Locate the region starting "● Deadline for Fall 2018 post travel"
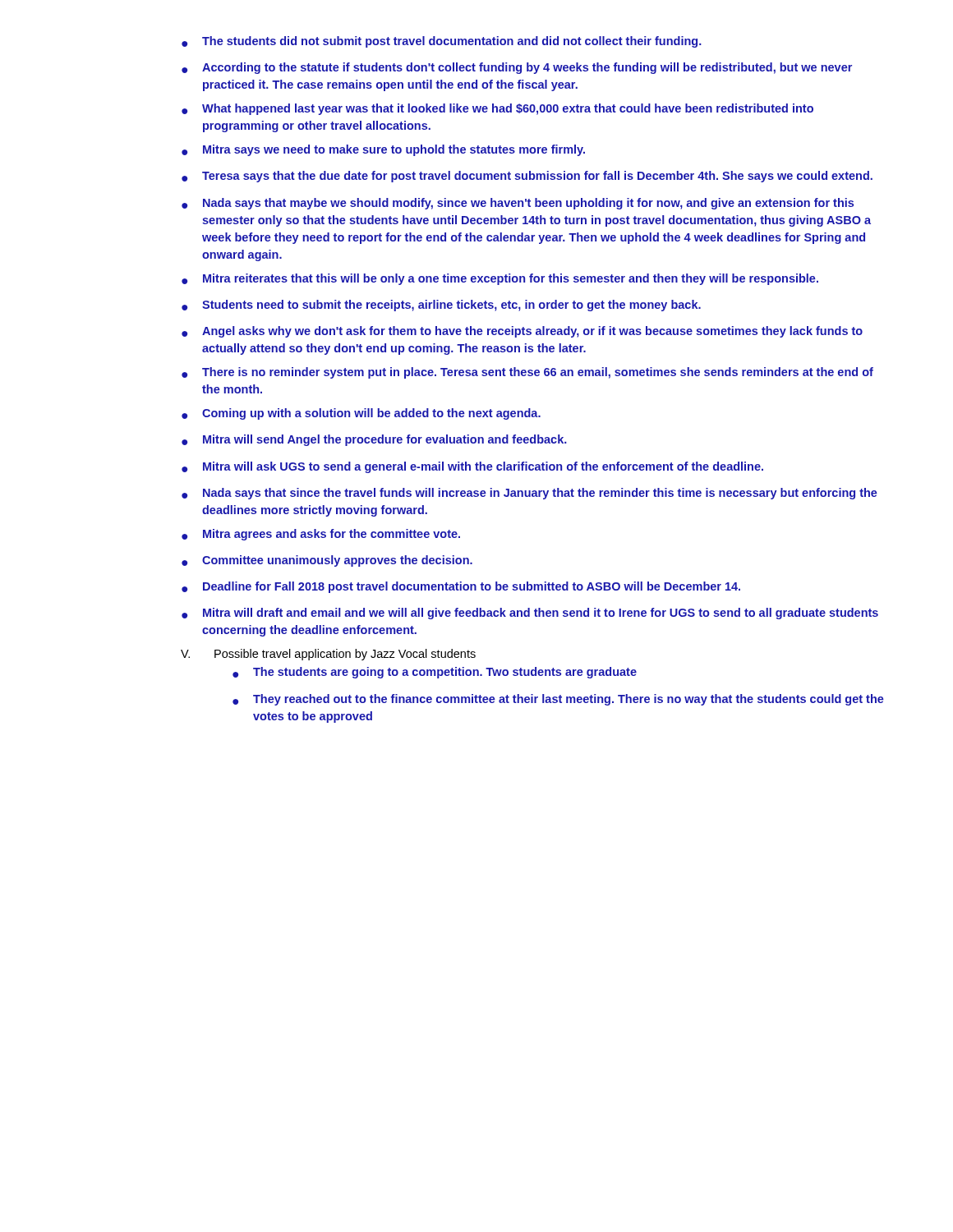The width and height of the screenshot is (953, 1232). [534, 588]
